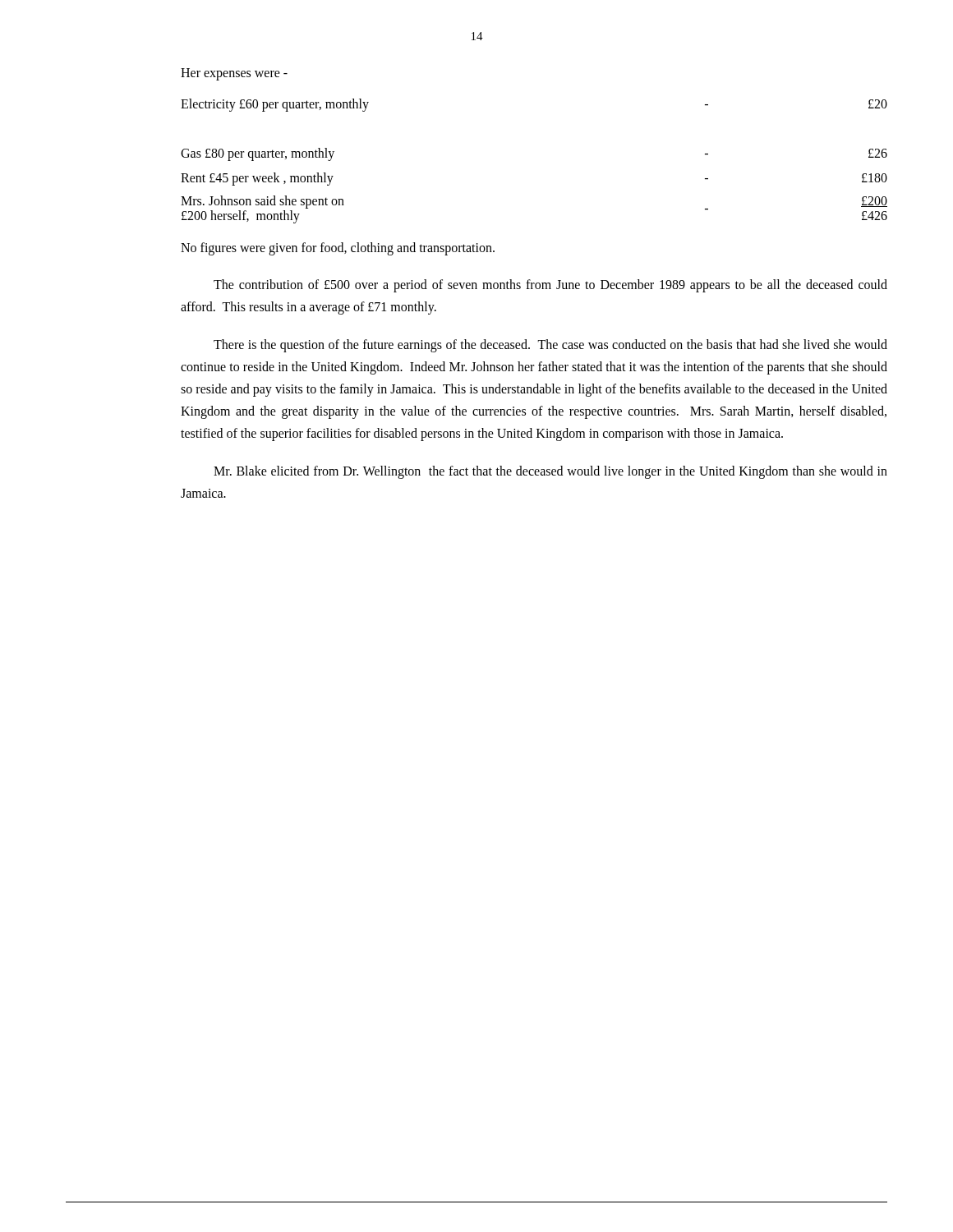Viewport: 953px width, 1232px height.
Task: Find the element starting "Mr. Blake elicited from Dr."
Action: tap(534, 482)
